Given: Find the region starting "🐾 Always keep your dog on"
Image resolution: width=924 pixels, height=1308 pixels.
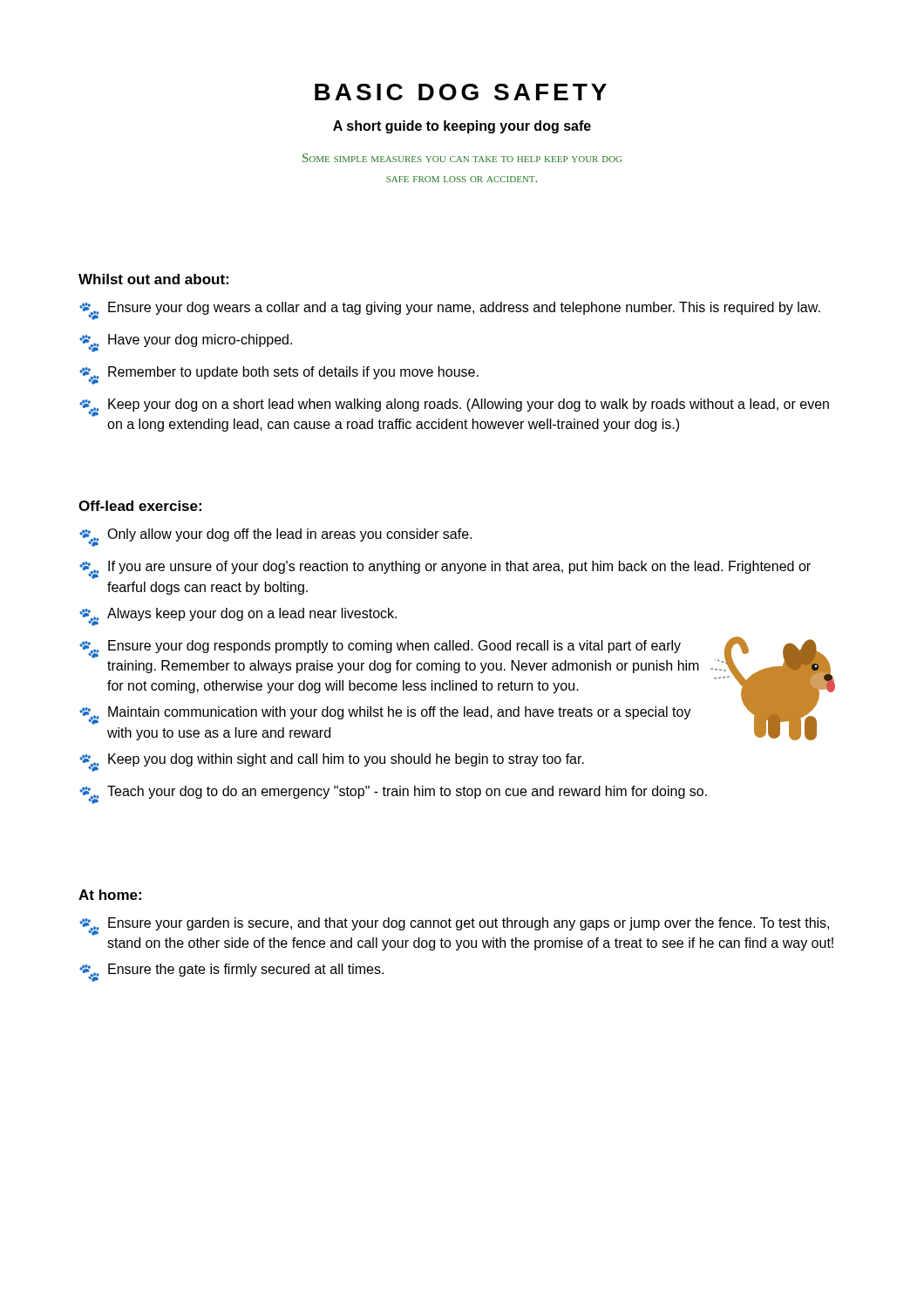Looking at the screenshot, I should coord(238,617).
